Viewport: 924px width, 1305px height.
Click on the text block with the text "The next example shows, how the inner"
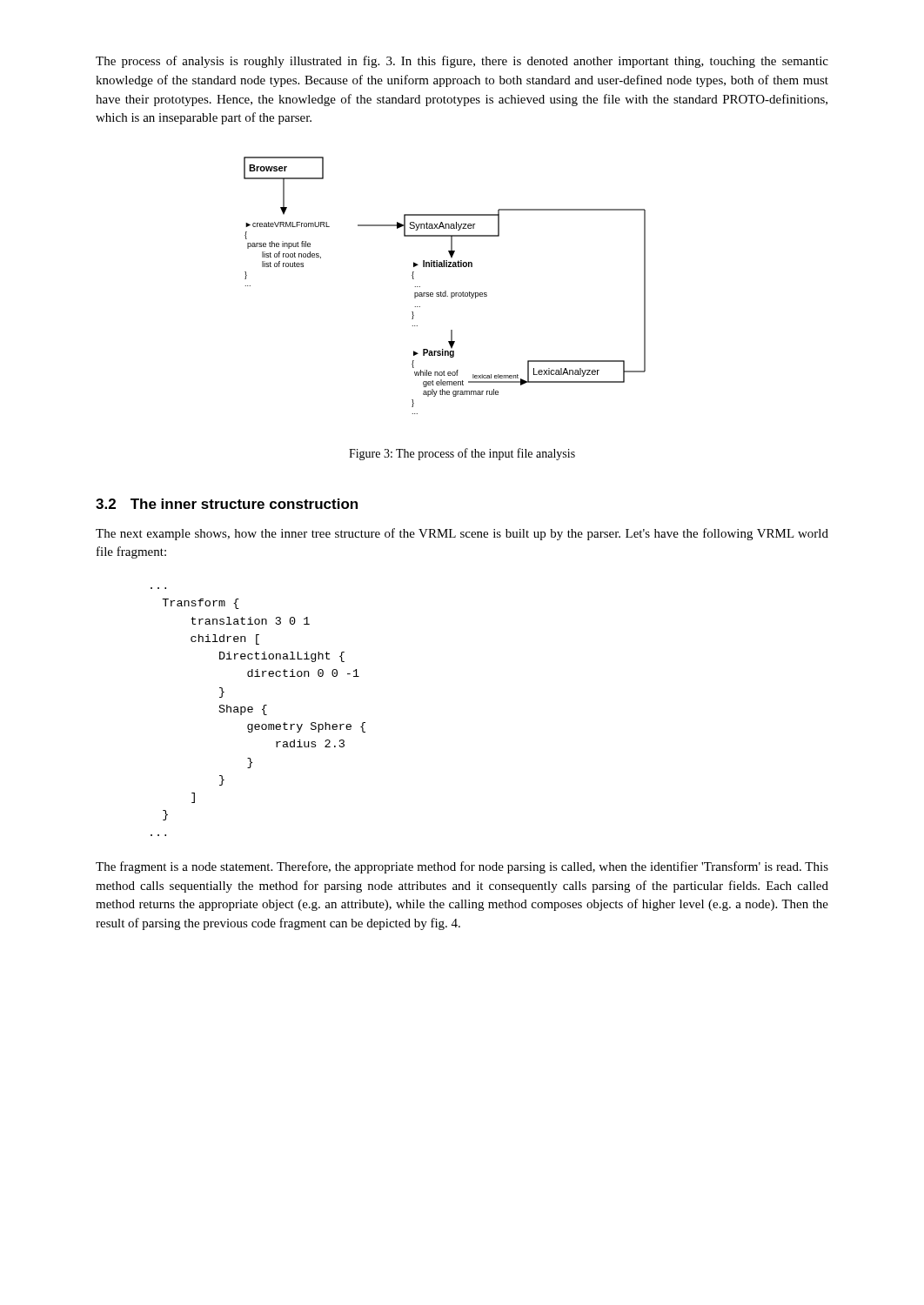[462, 542]
